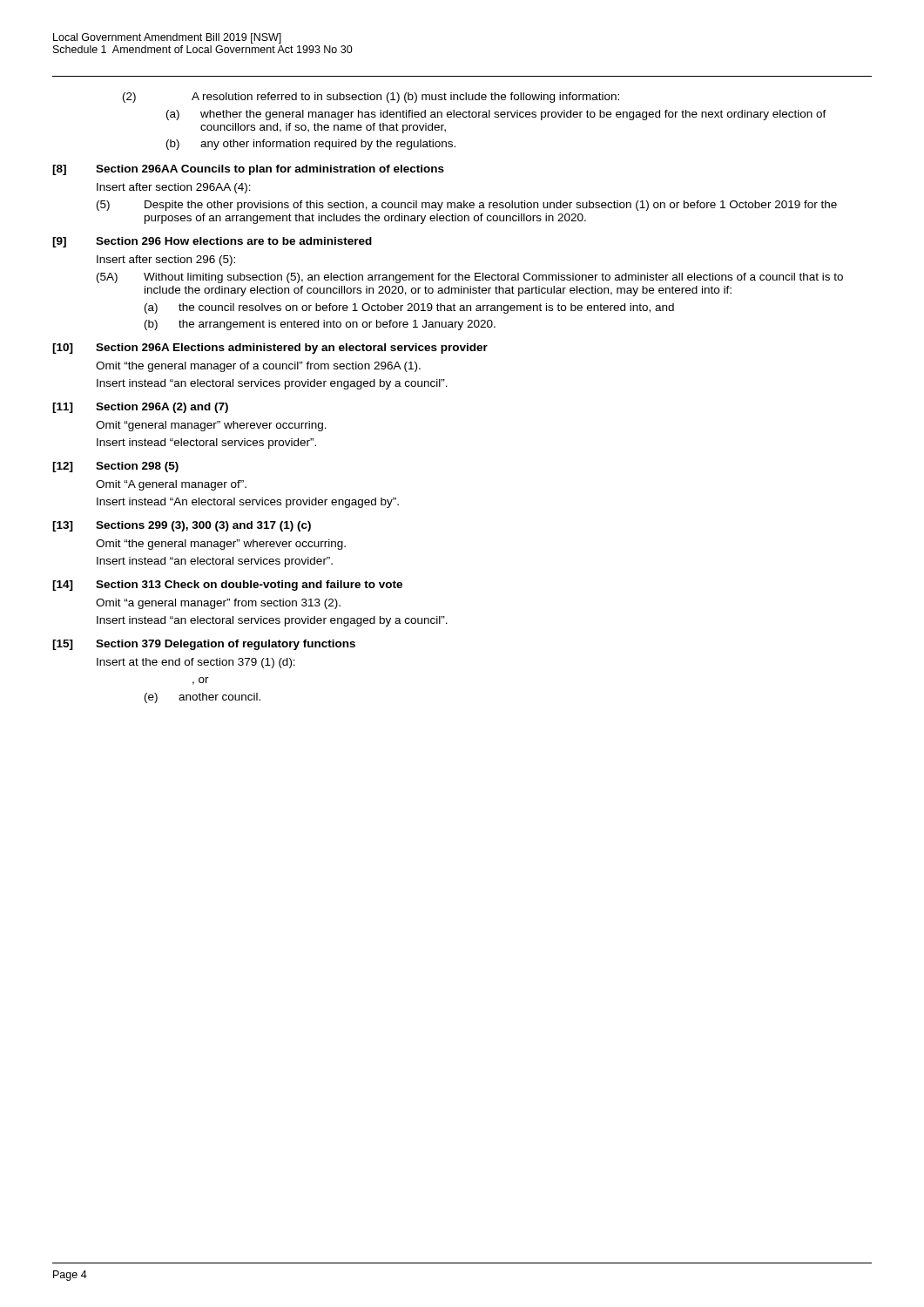
Task: Locate the section header that reads "[12] Section 298 (5)"
Action: click(x=115, y=467)
